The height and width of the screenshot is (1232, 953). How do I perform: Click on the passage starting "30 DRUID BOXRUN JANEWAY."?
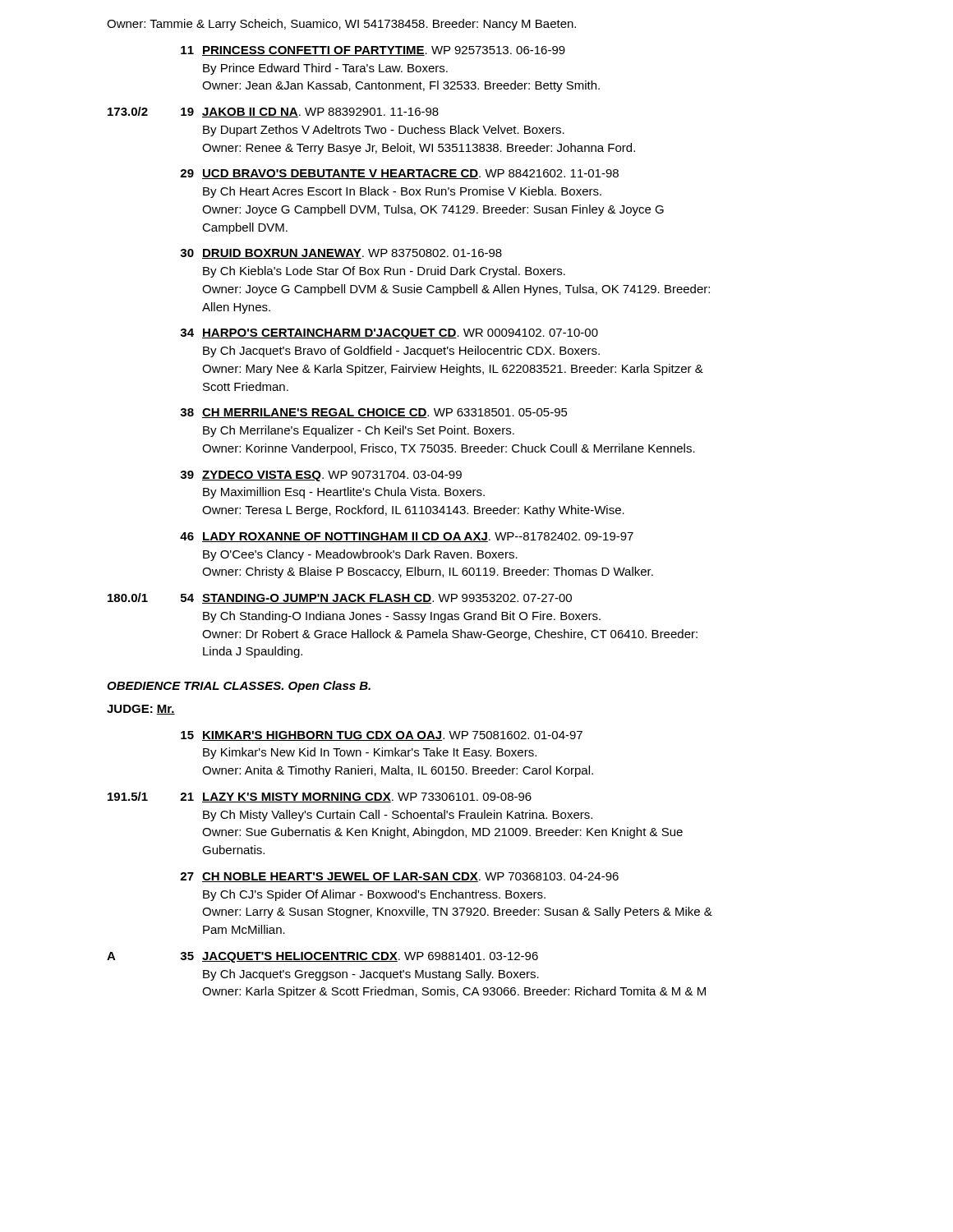534,280
